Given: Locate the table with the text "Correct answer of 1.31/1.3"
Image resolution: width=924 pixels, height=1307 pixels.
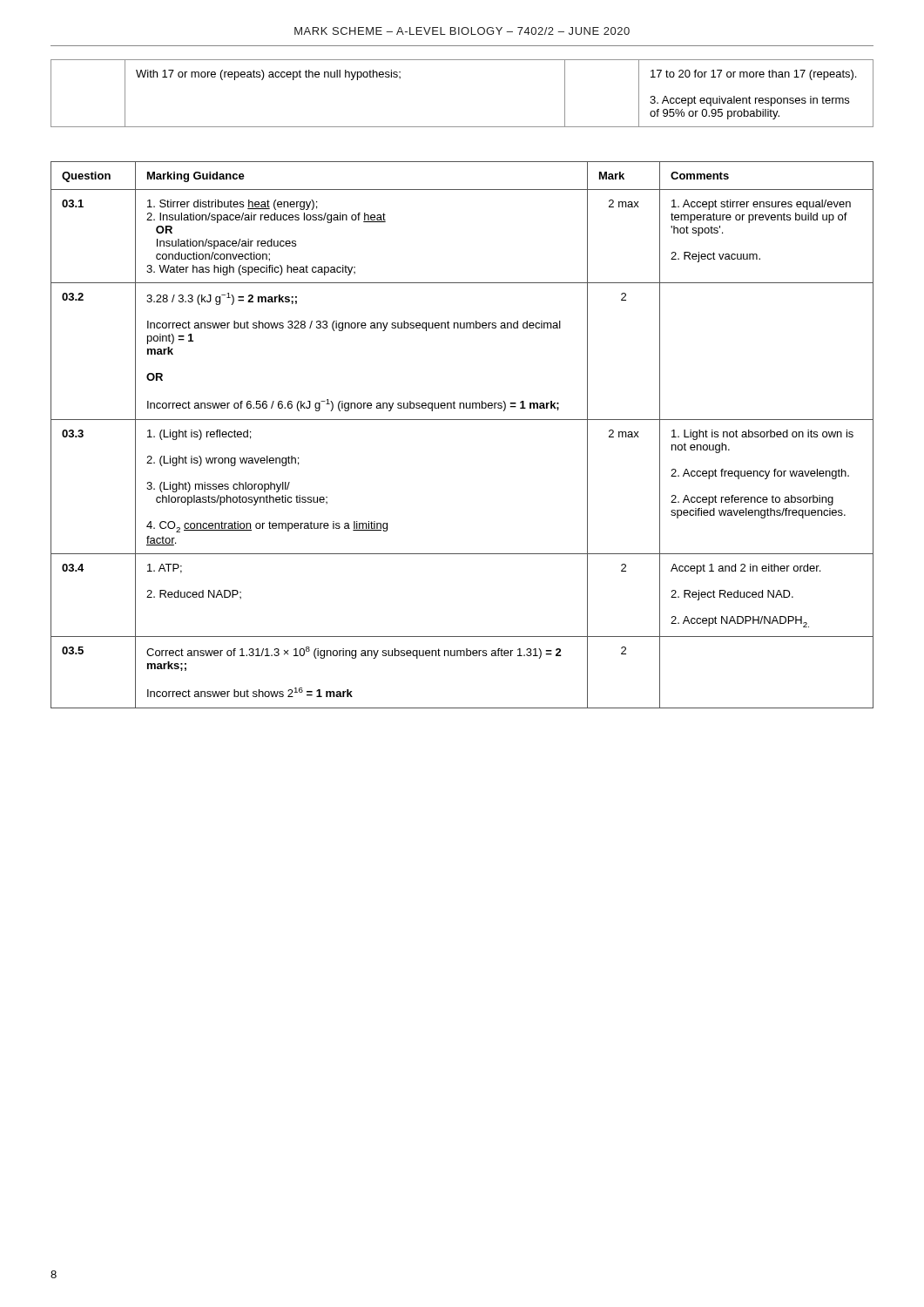Looking at the screenshot, I should click(462, 435).
